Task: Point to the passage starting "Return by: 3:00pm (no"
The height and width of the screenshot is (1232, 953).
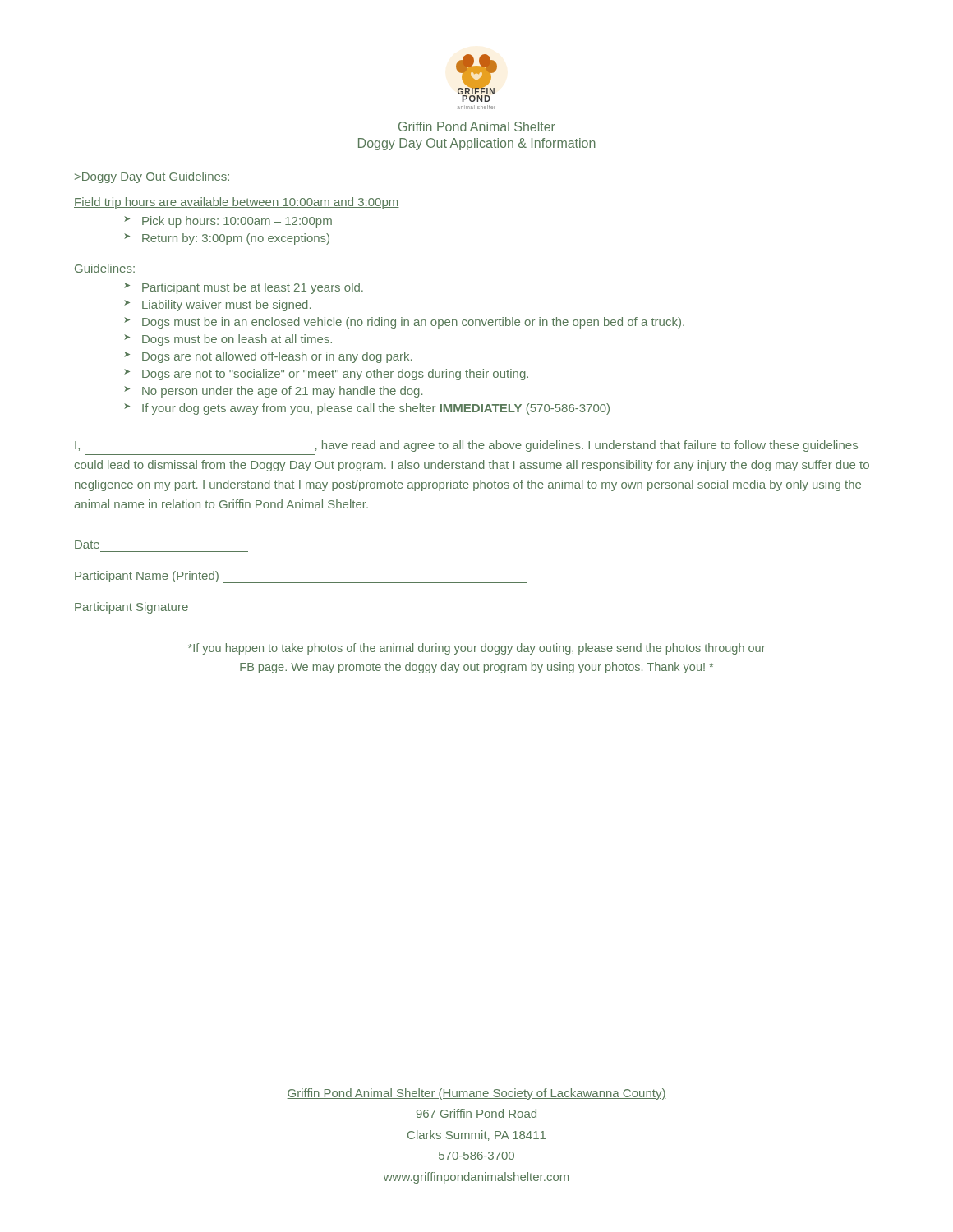Action: click(x=236, y=238)
